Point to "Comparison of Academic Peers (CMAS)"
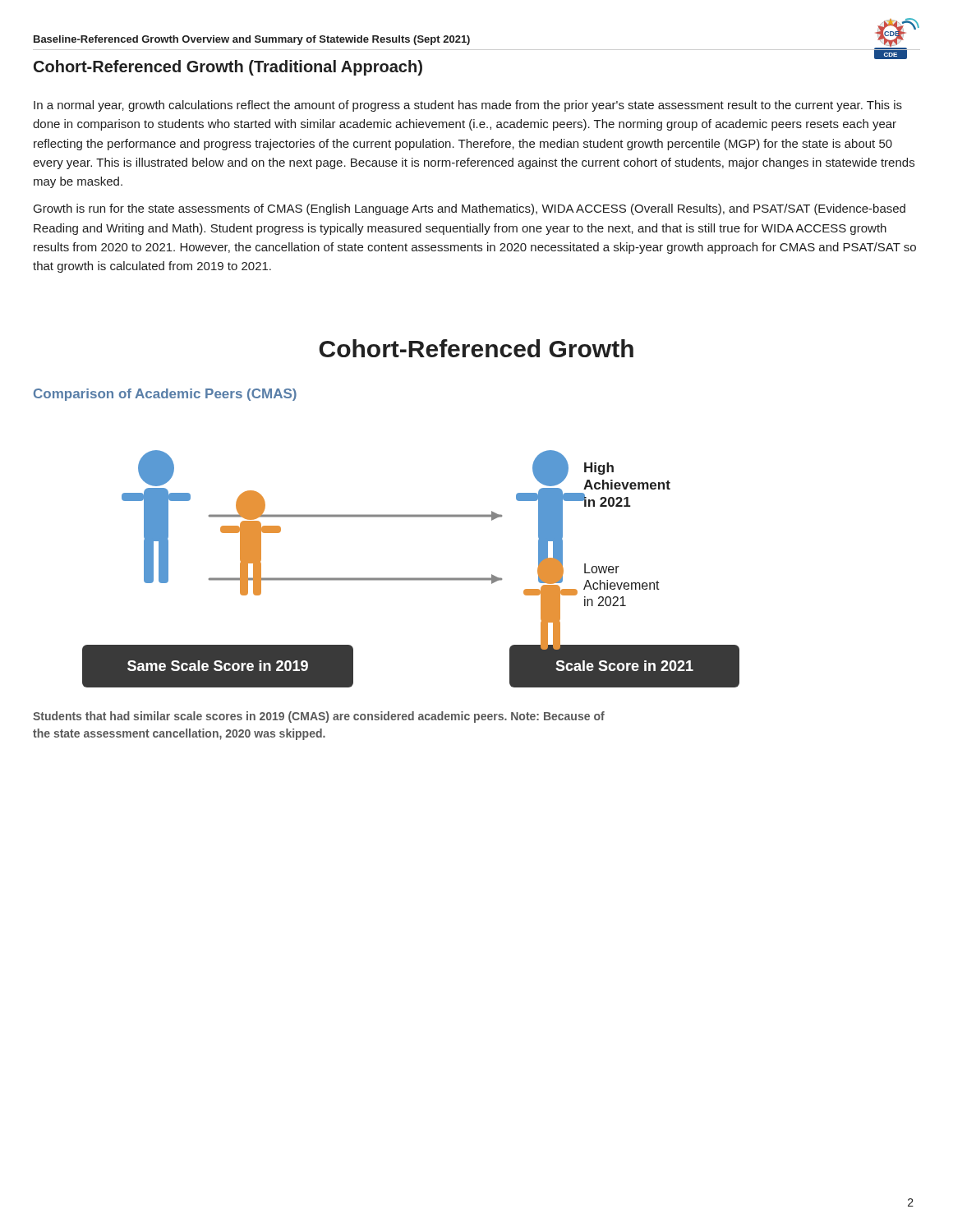 [x=165, y=394]
